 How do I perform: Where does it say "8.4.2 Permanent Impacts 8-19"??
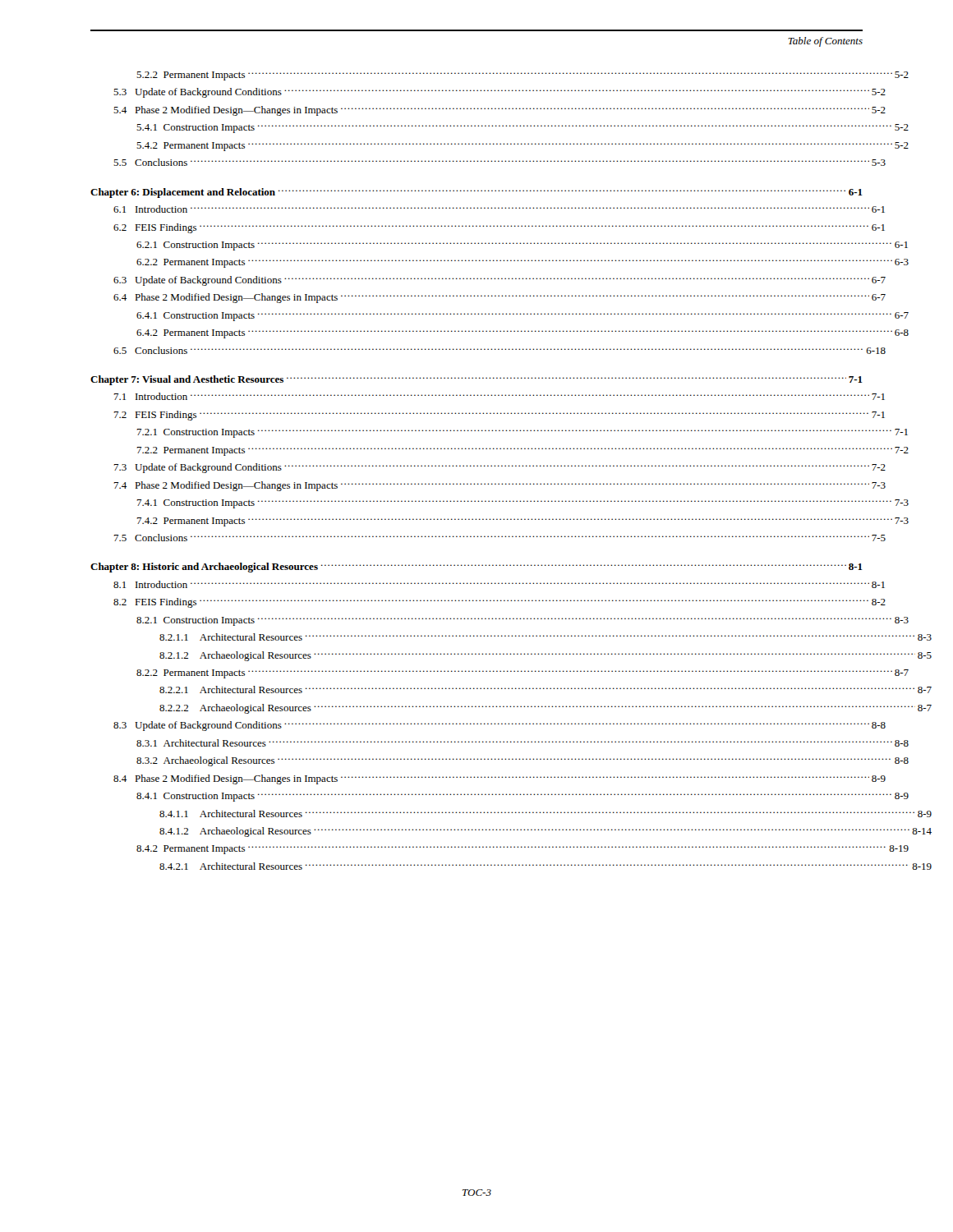[522, 849]
